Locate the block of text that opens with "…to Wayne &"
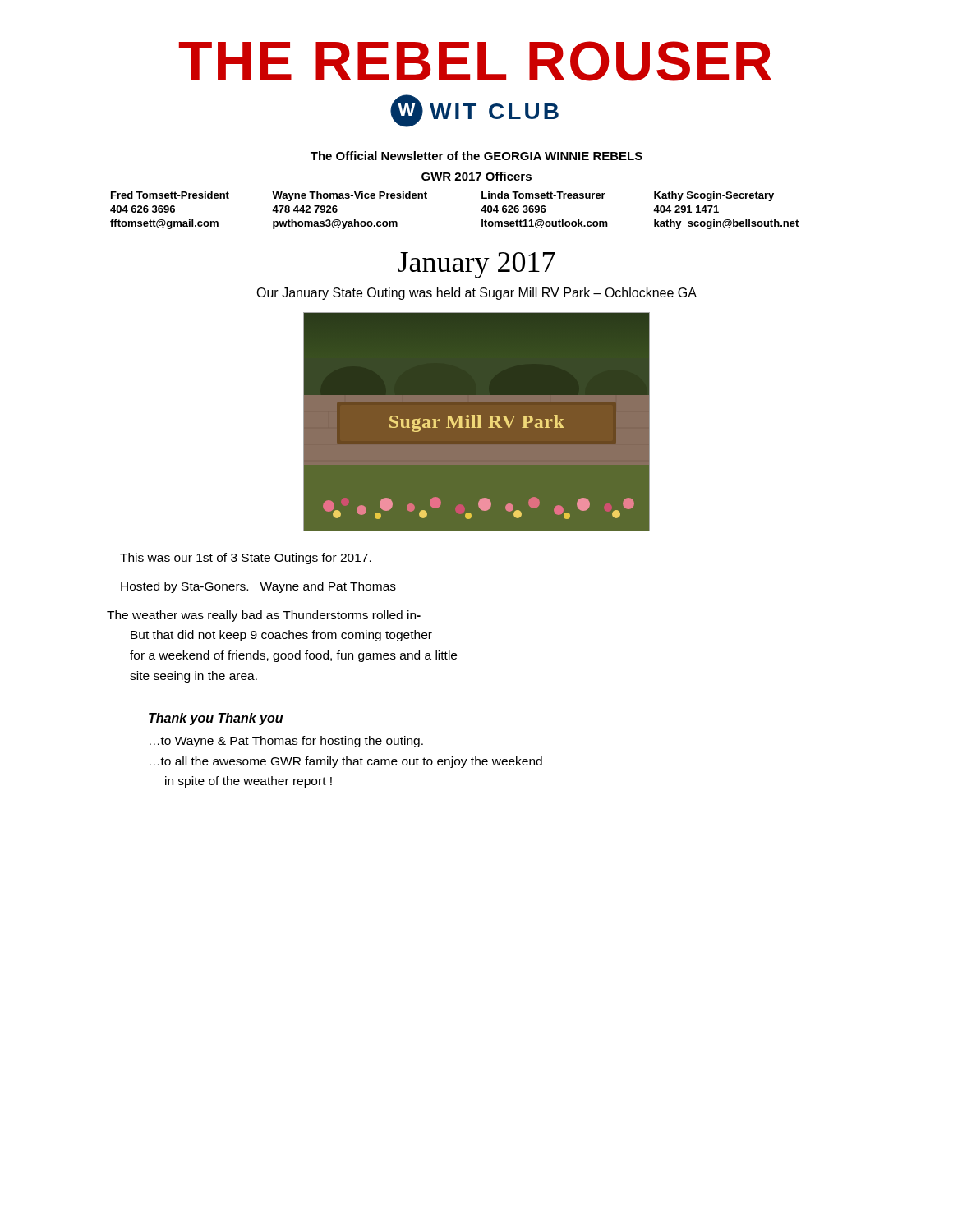Viewport: 953px width, 1232px height. point(286,740)
